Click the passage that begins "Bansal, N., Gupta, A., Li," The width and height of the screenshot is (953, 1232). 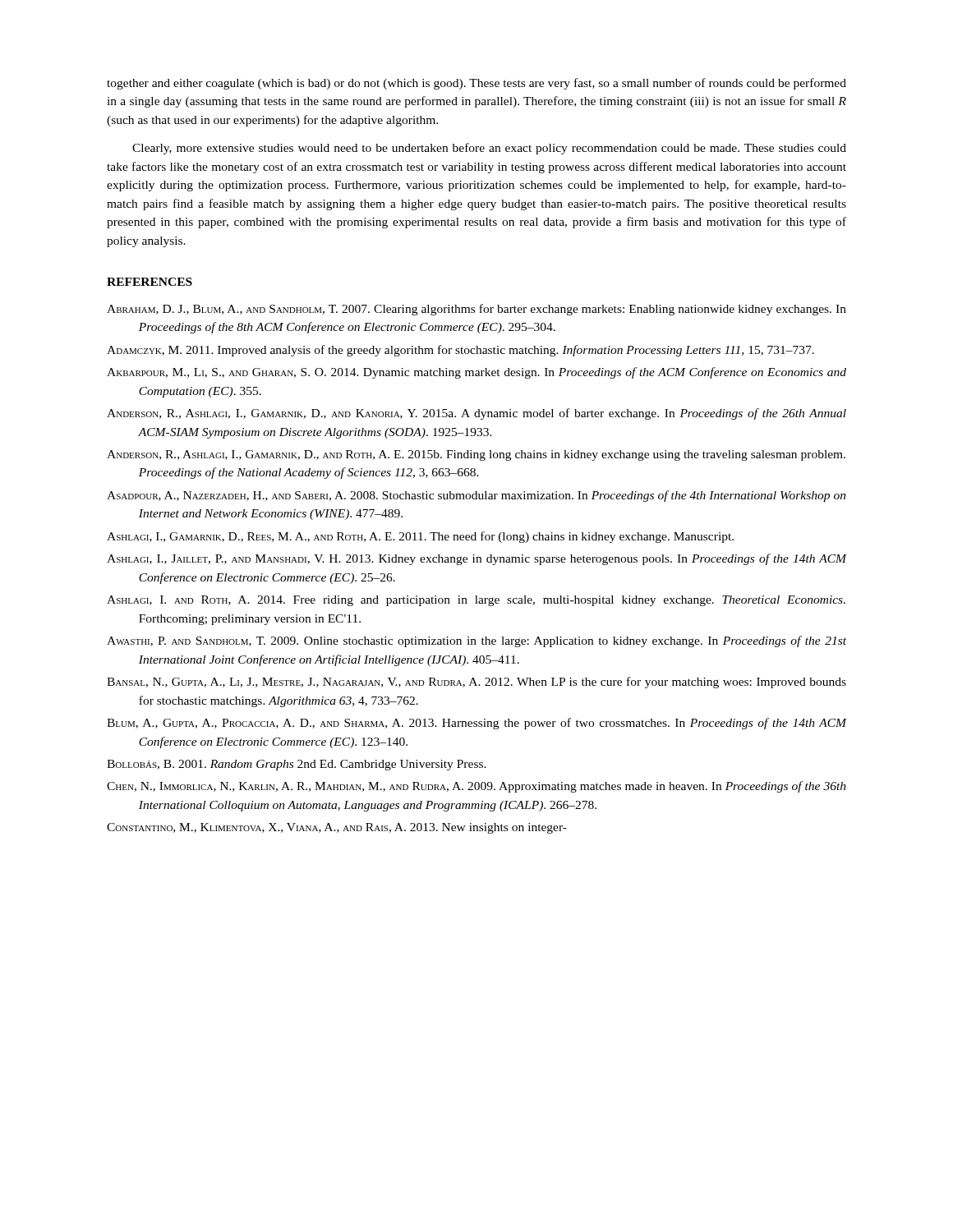click(476, 691)
